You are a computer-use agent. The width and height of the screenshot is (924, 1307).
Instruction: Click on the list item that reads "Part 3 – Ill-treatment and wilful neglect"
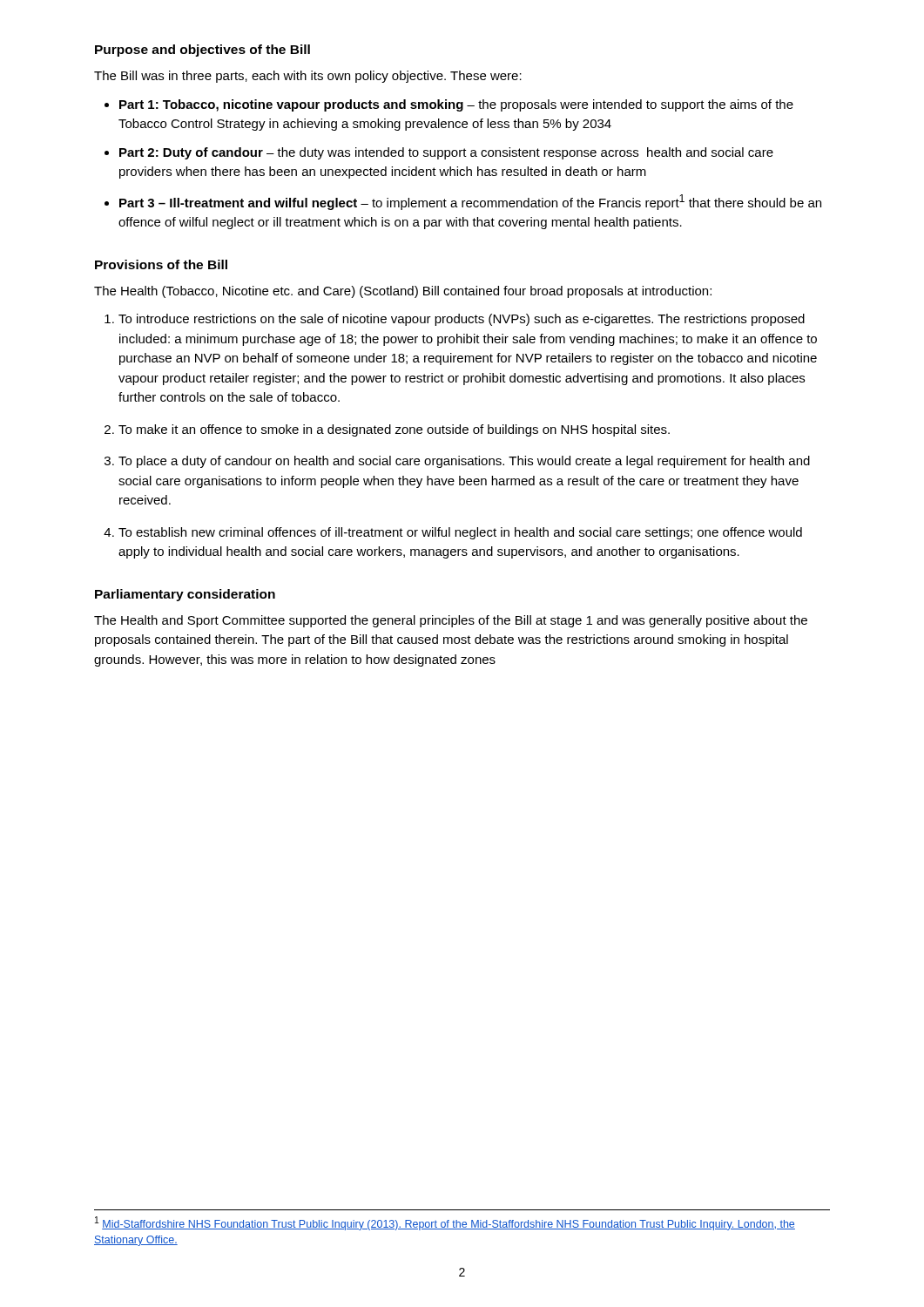pos(470,211)
